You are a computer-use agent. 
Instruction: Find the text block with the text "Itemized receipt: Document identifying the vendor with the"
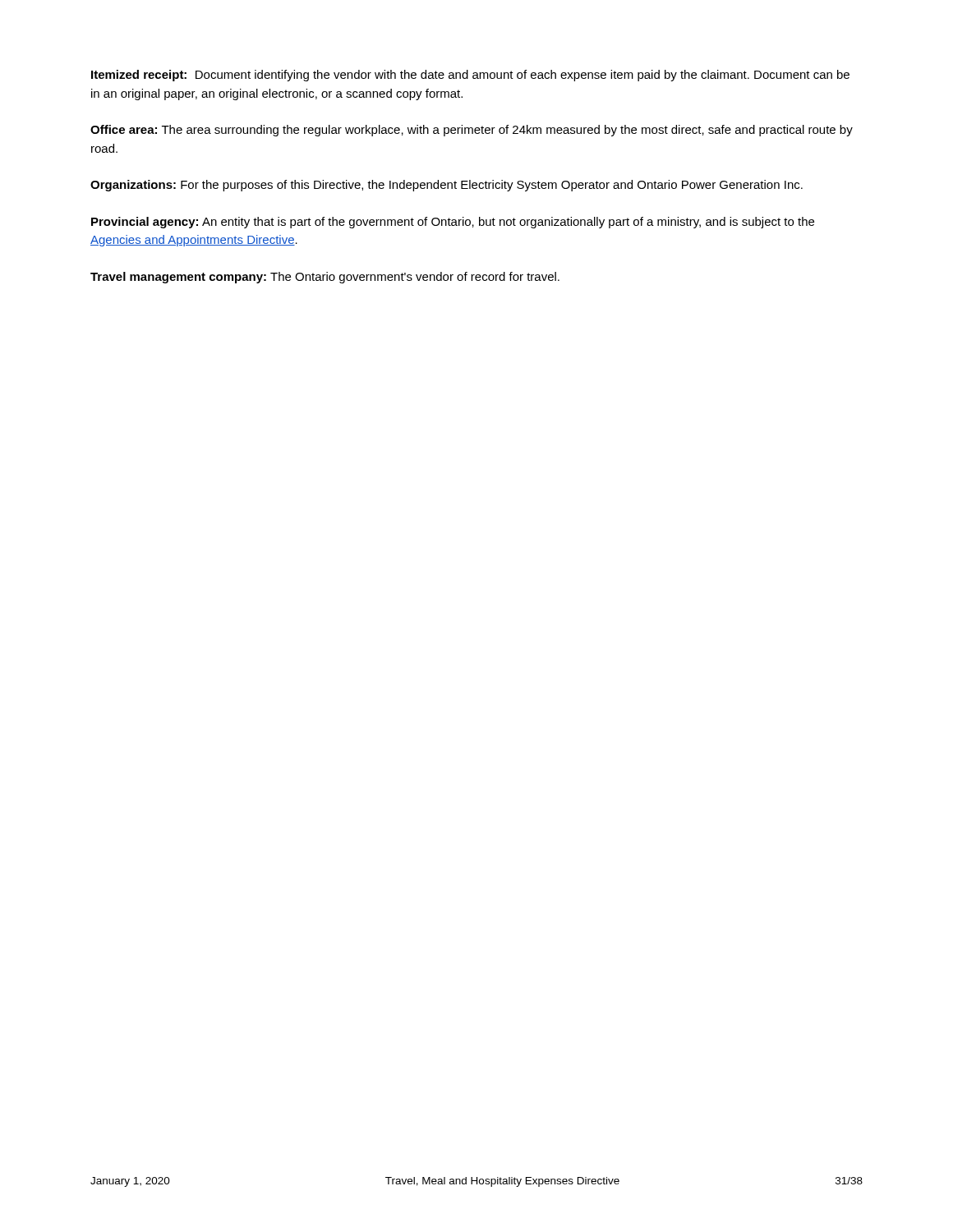(x=470, y=84)
